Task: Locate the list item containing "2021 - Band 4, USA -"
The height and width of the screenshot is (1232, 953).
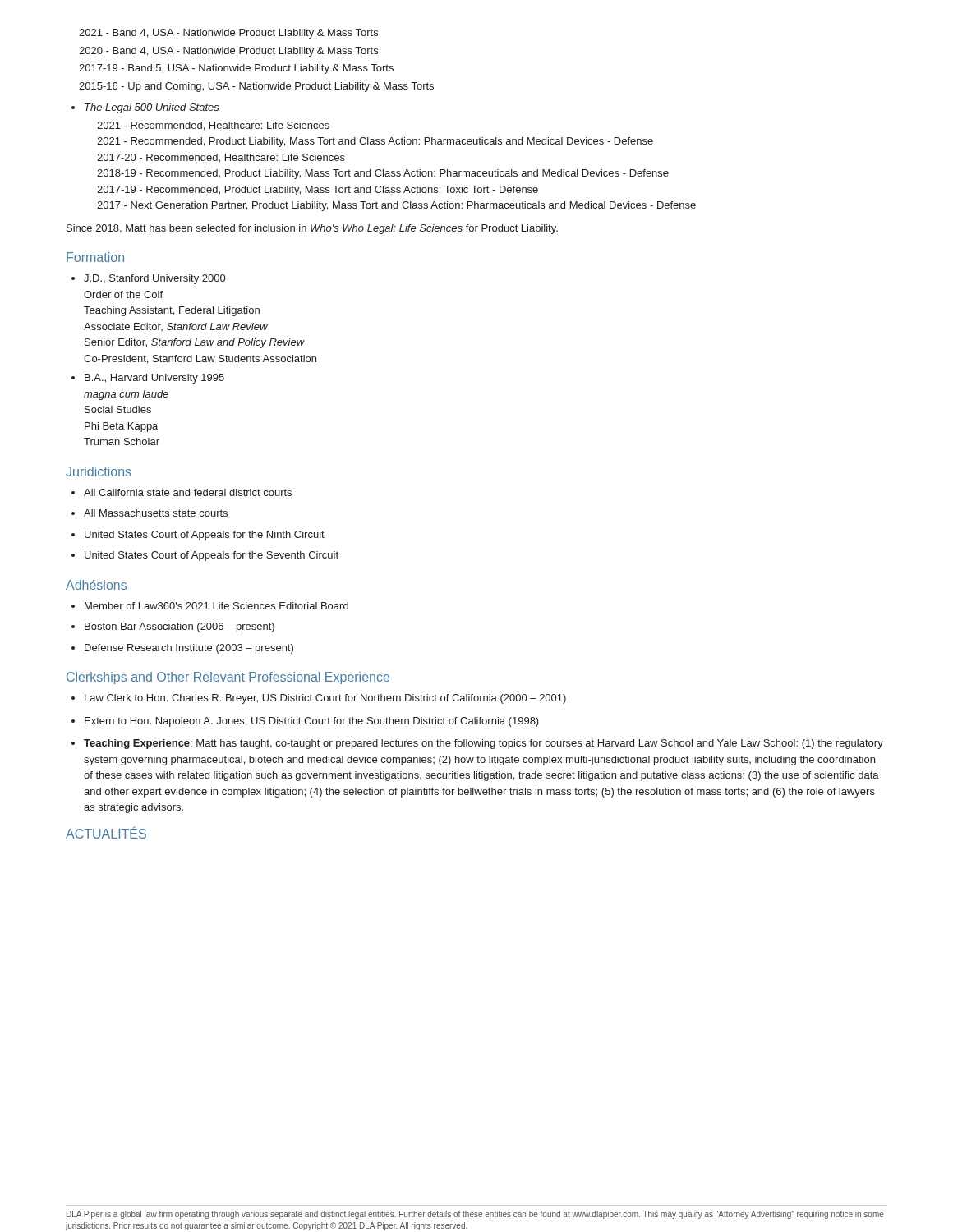Action: pyautogui.click(x=228, y=34)
